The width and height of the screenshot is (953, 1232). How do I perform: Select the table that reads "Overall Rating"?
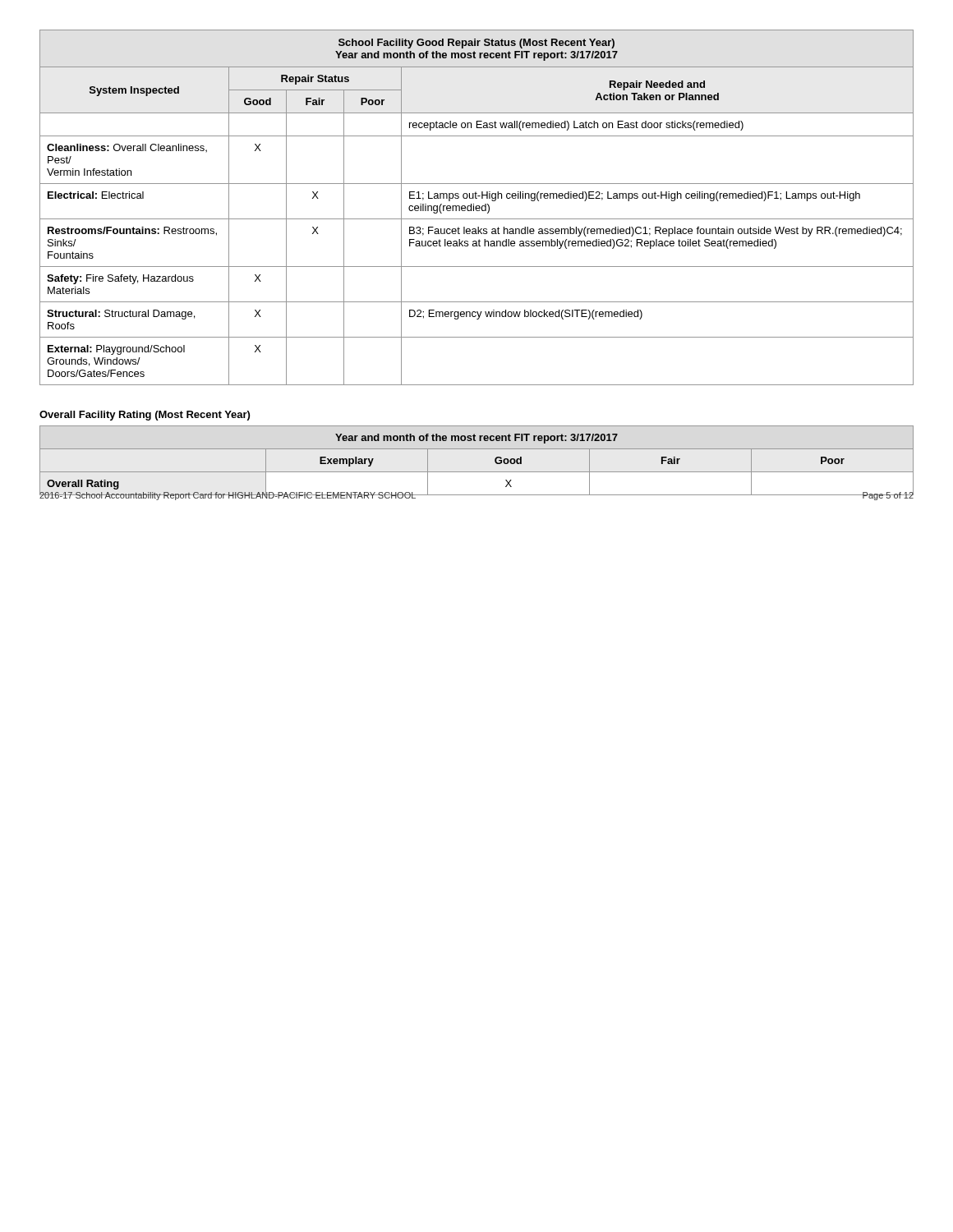coord(476,460)
